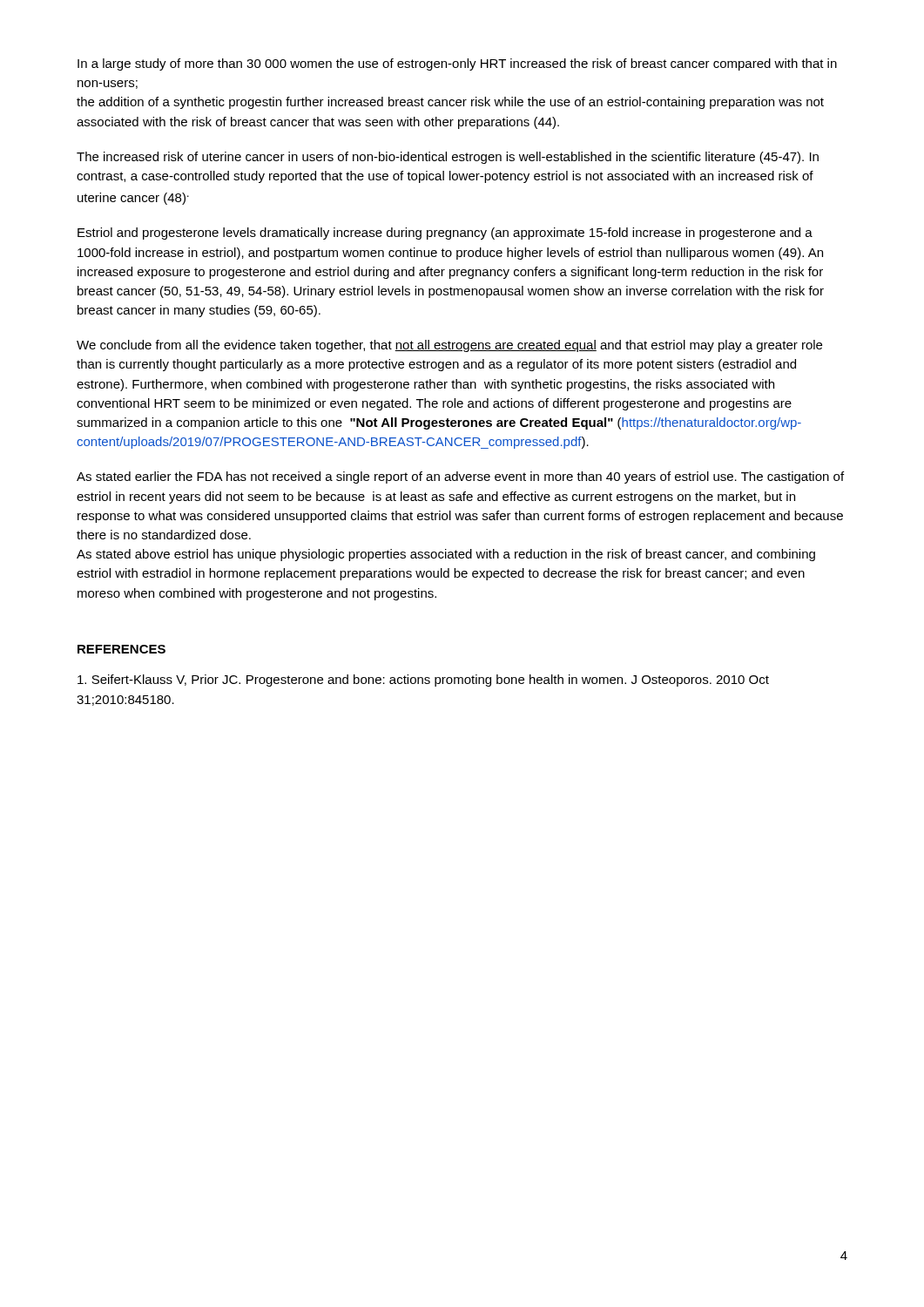Find the block on this page that starts "In a large study of more than"
924x1307 pixels.
457,92
